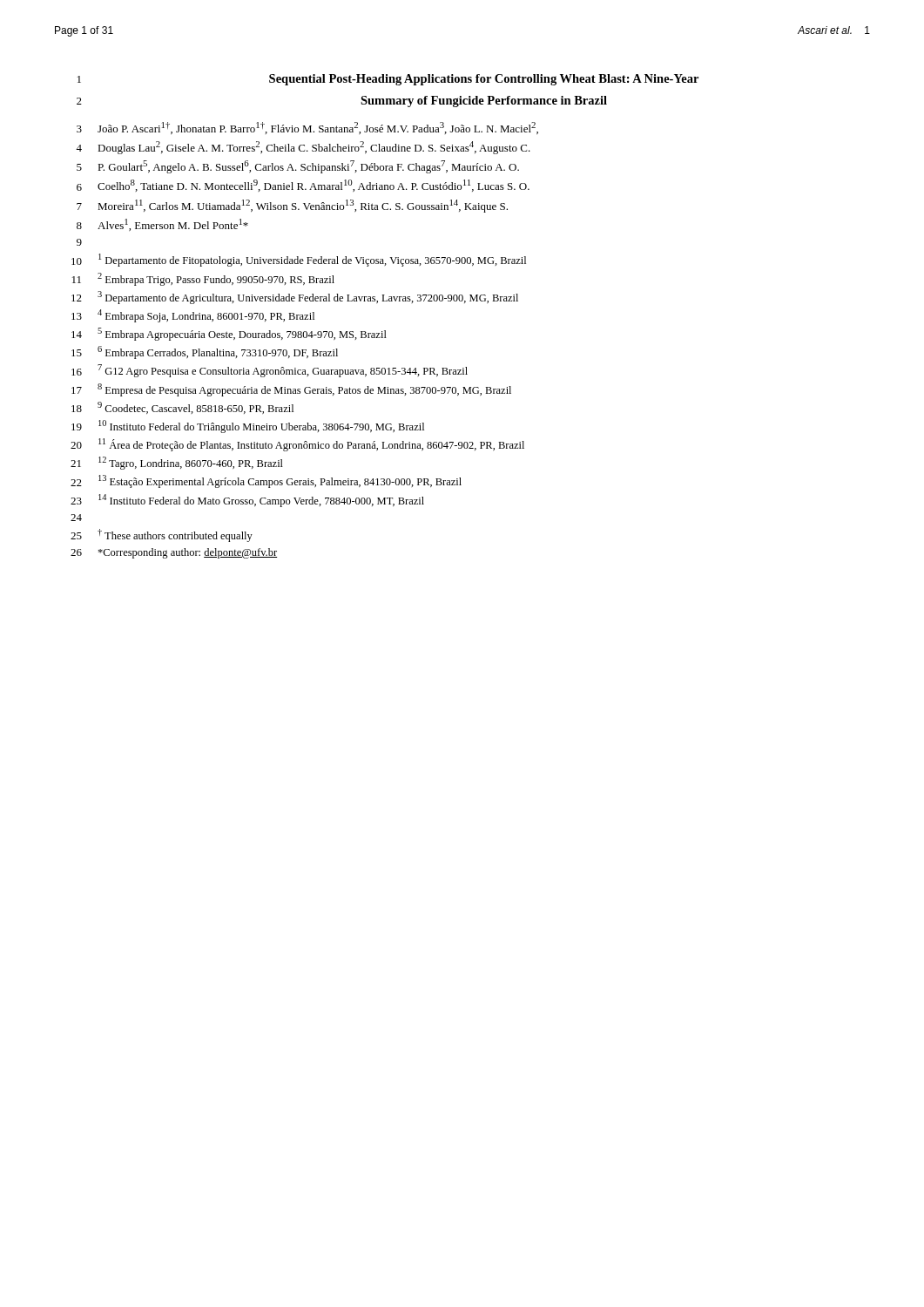924x1307 pixels.
Task: Select the text block that reads "10 1 Departamento de Fitopatologia, Universidade Federal de"
Action: [x=462, y=260]
